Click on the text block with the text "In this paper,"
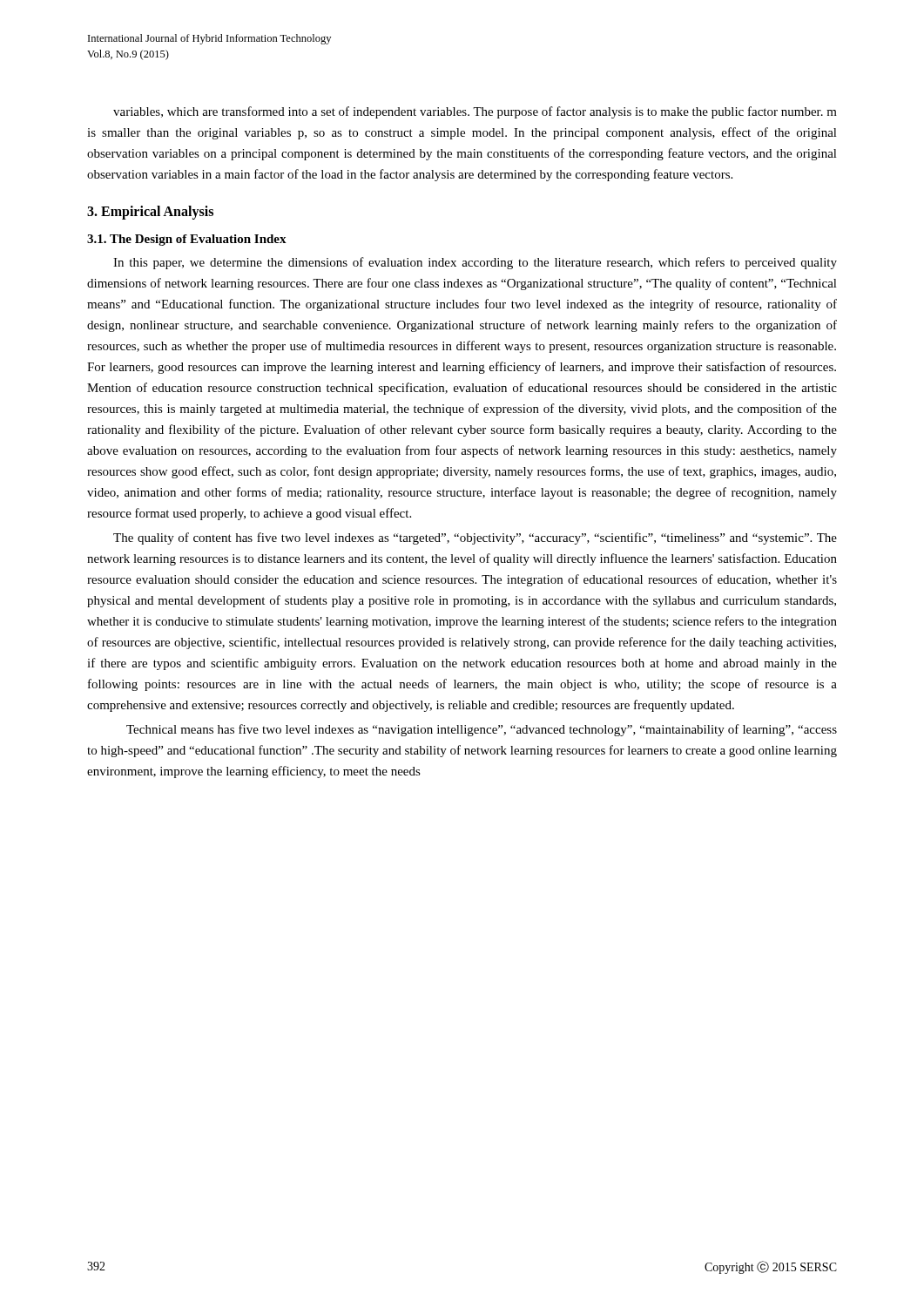The width and height of the screenshot is (924, 1307). 462,388
